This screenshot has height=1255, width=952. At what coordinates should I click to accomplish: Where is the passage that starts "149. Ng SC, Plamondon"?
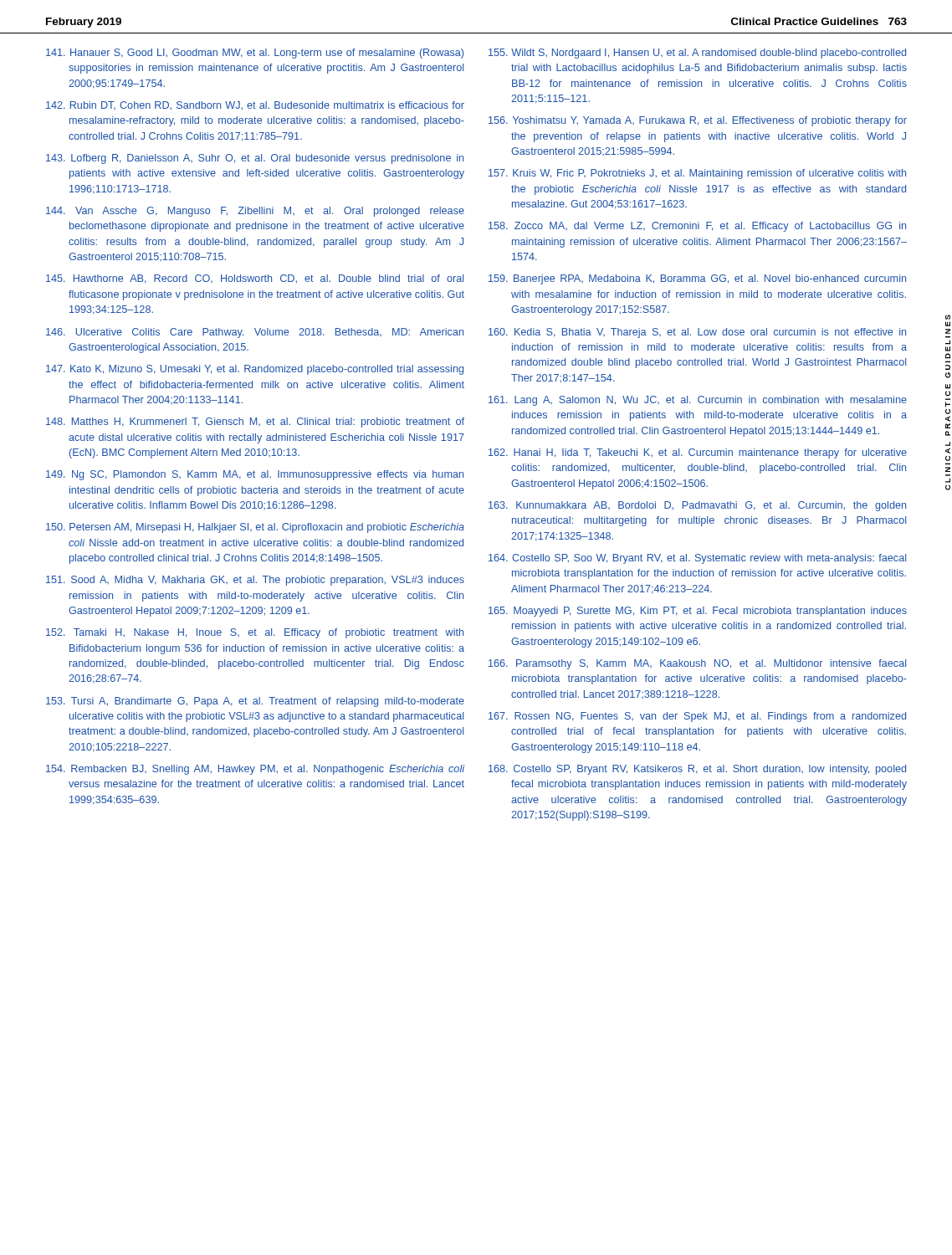[x=255, y=490]
